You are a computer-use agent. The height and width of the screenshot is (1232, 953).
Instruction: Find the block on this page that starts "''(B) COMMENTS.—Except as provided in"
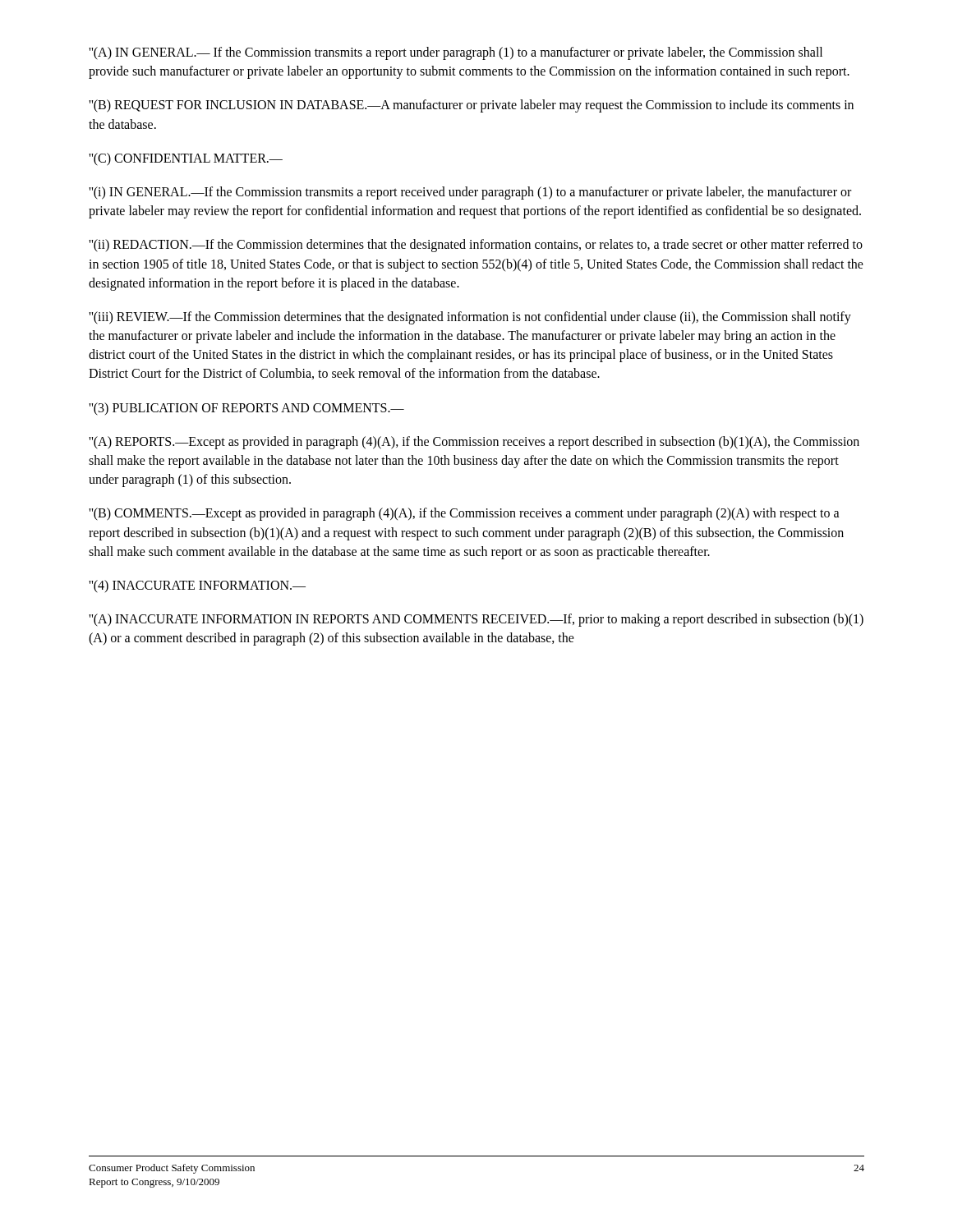coord(466,532)
